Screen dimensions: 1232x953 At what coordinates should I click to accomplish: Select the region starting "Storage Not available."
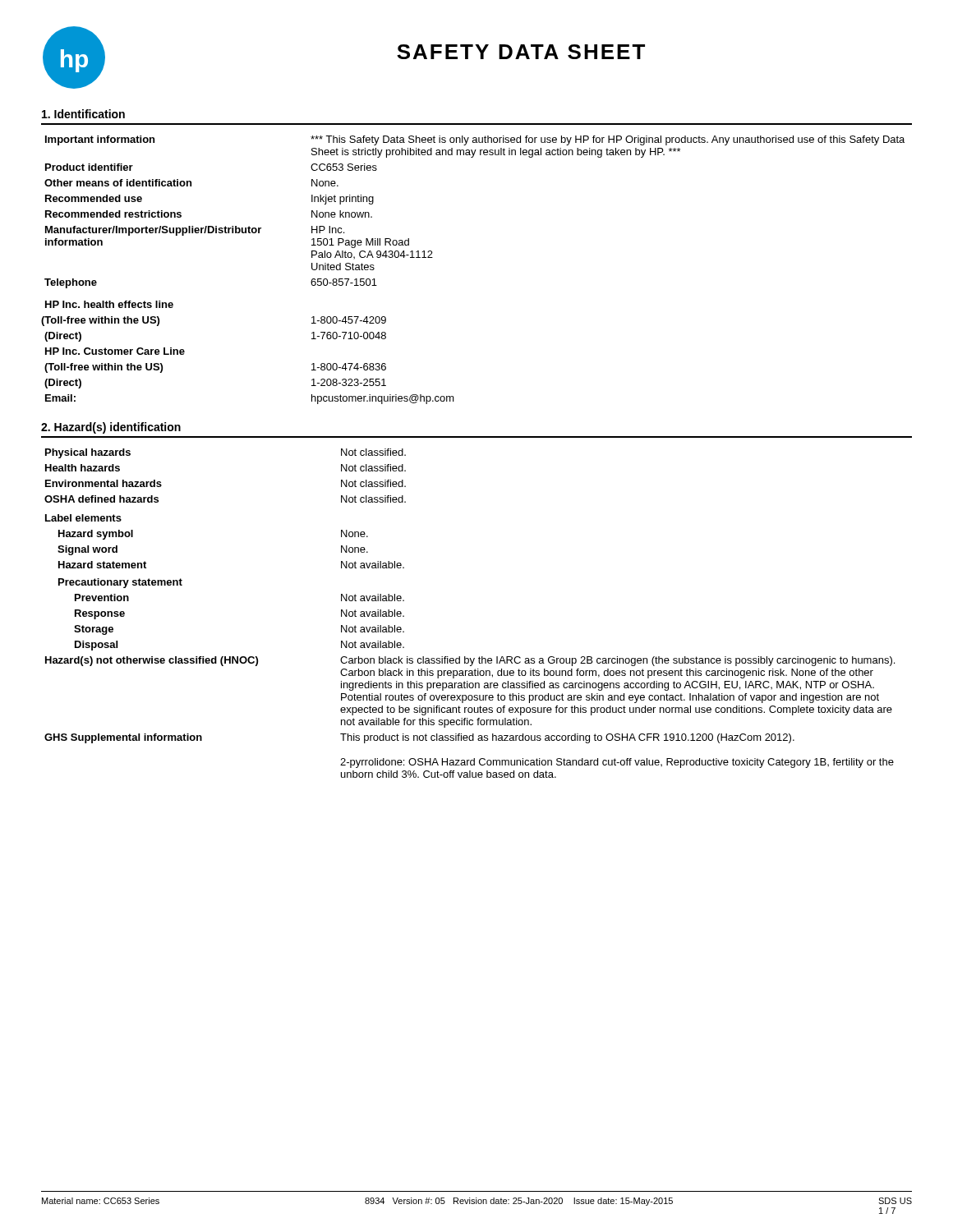click(x=86, y=630)
